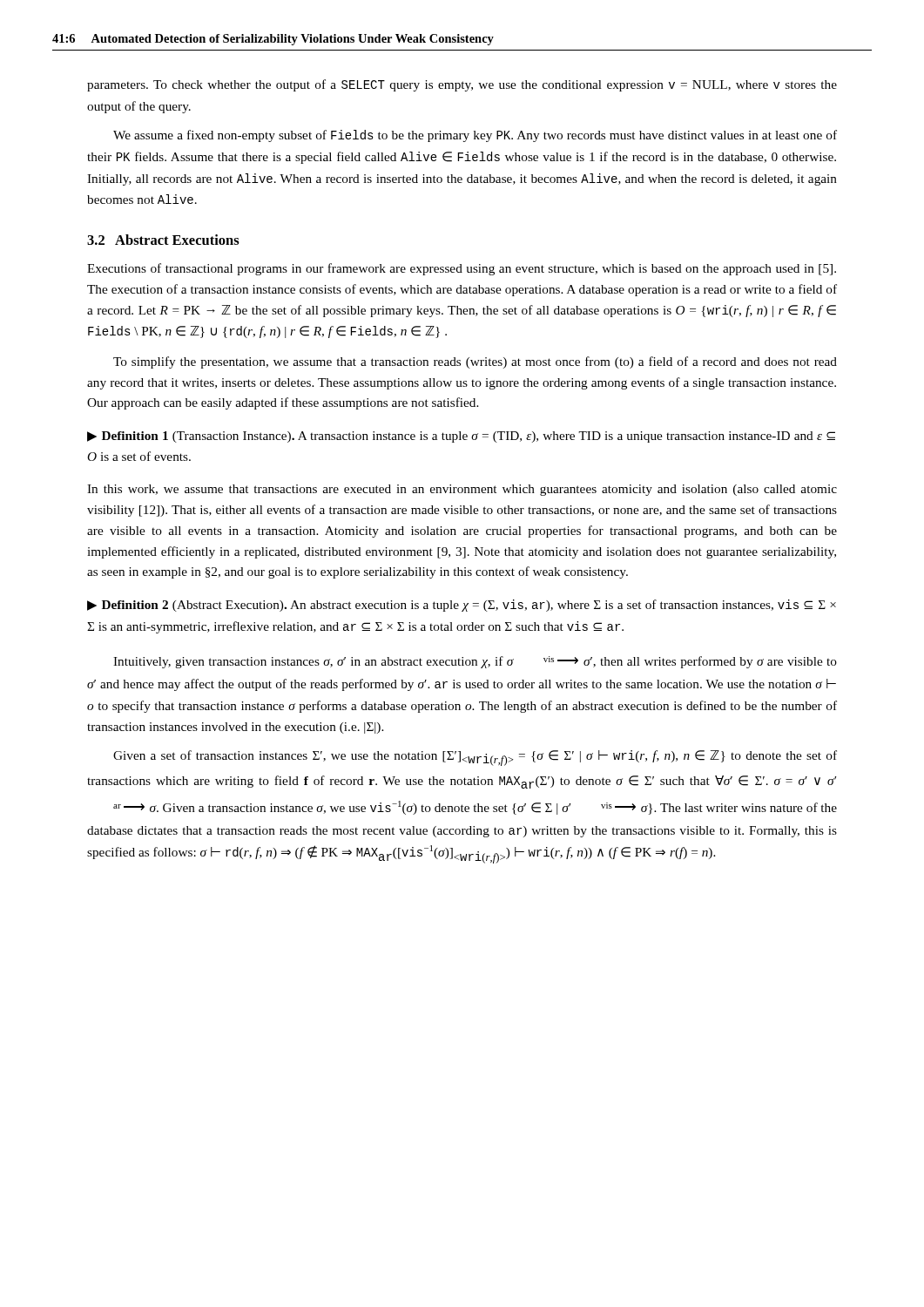
Task: Locate the block of text that opens with "parameters. To check whether the output"
Action: (x=462, y=143)
